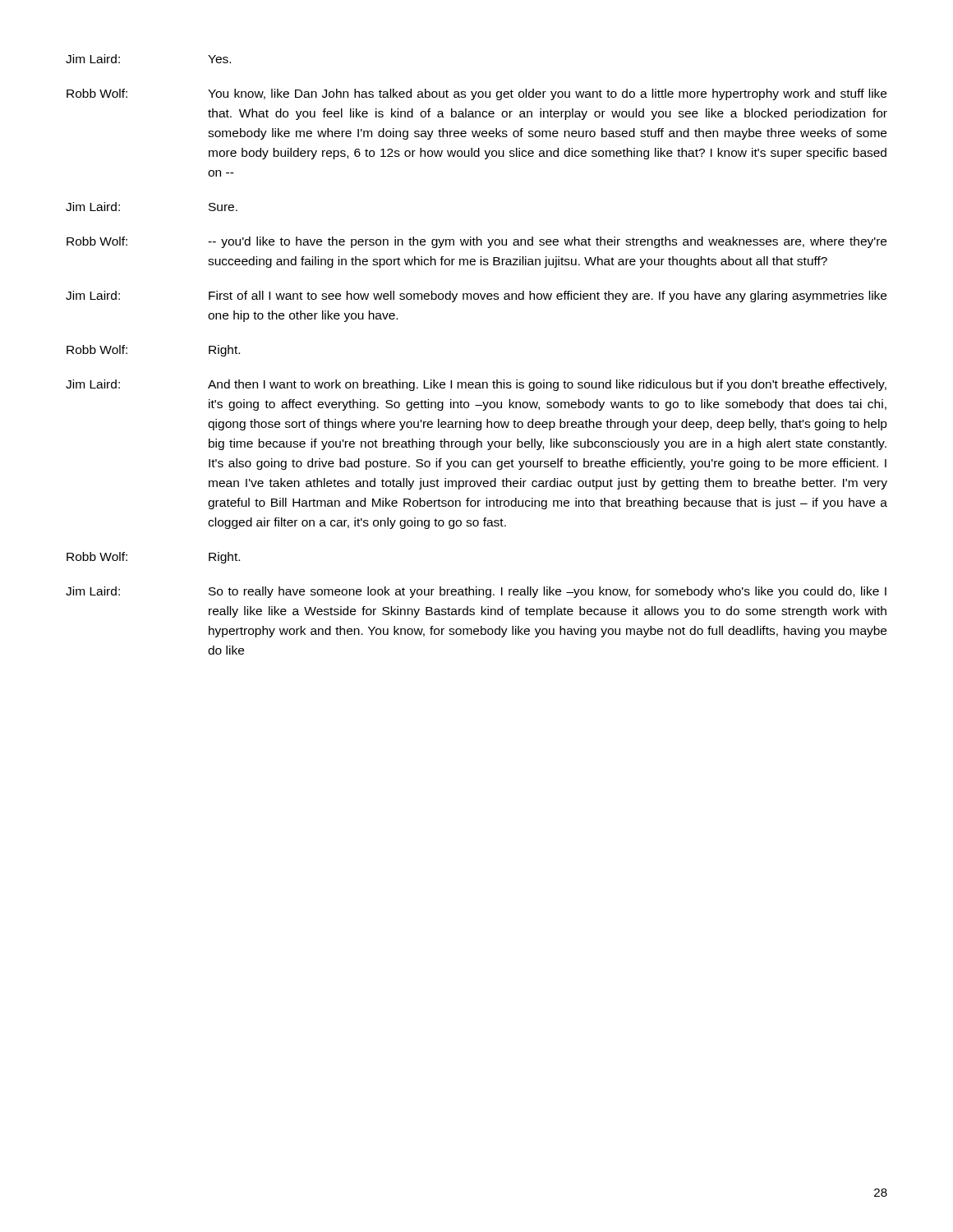This screenshot has height=1232, width=953.
Task: Point to the element starting "Robb Wolf: --"
Action: tap(476, 251)
